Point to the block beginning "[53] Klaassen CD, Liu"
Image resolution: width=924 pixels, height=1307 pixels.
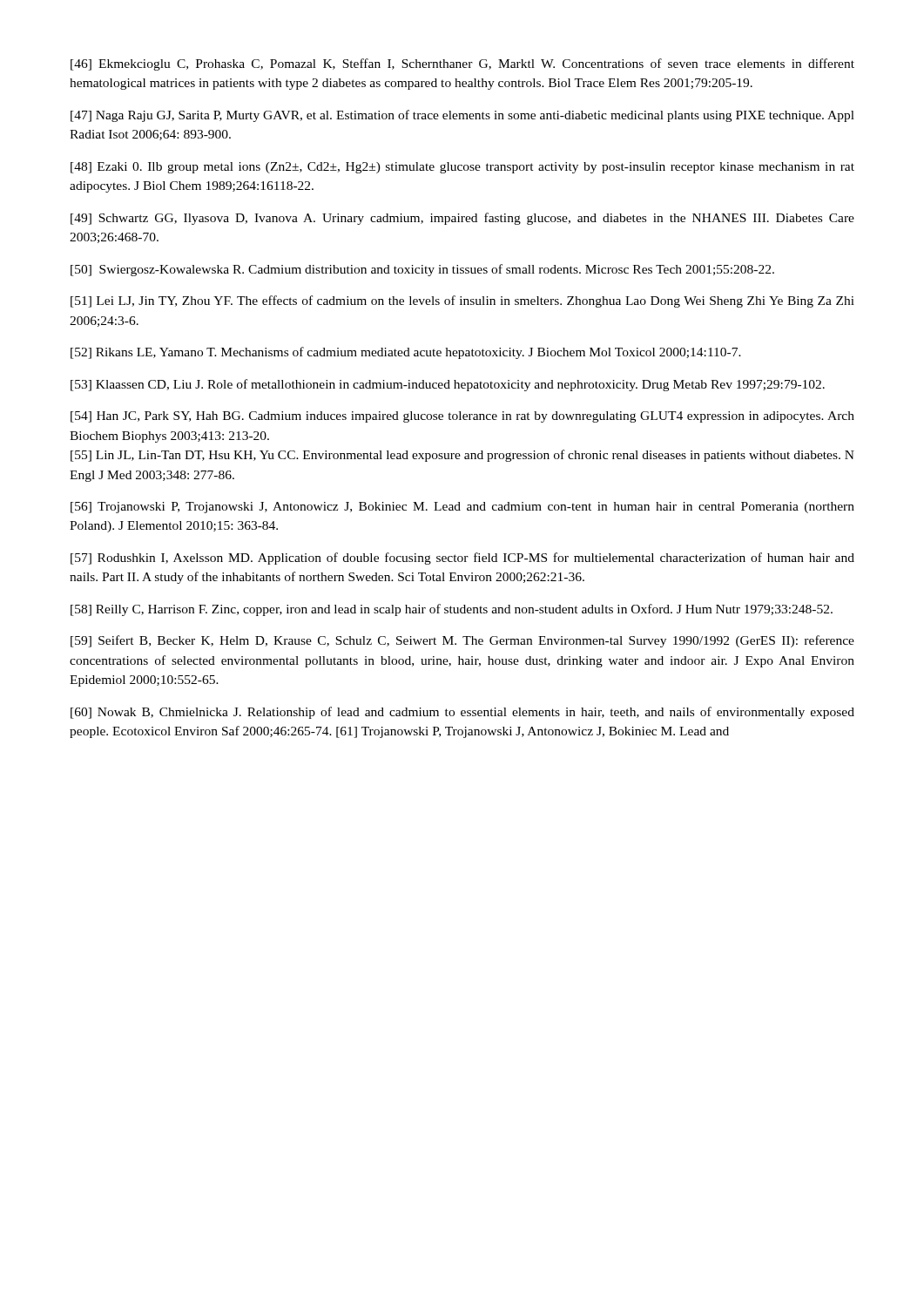pyautogui.click(x=447, y=384)
